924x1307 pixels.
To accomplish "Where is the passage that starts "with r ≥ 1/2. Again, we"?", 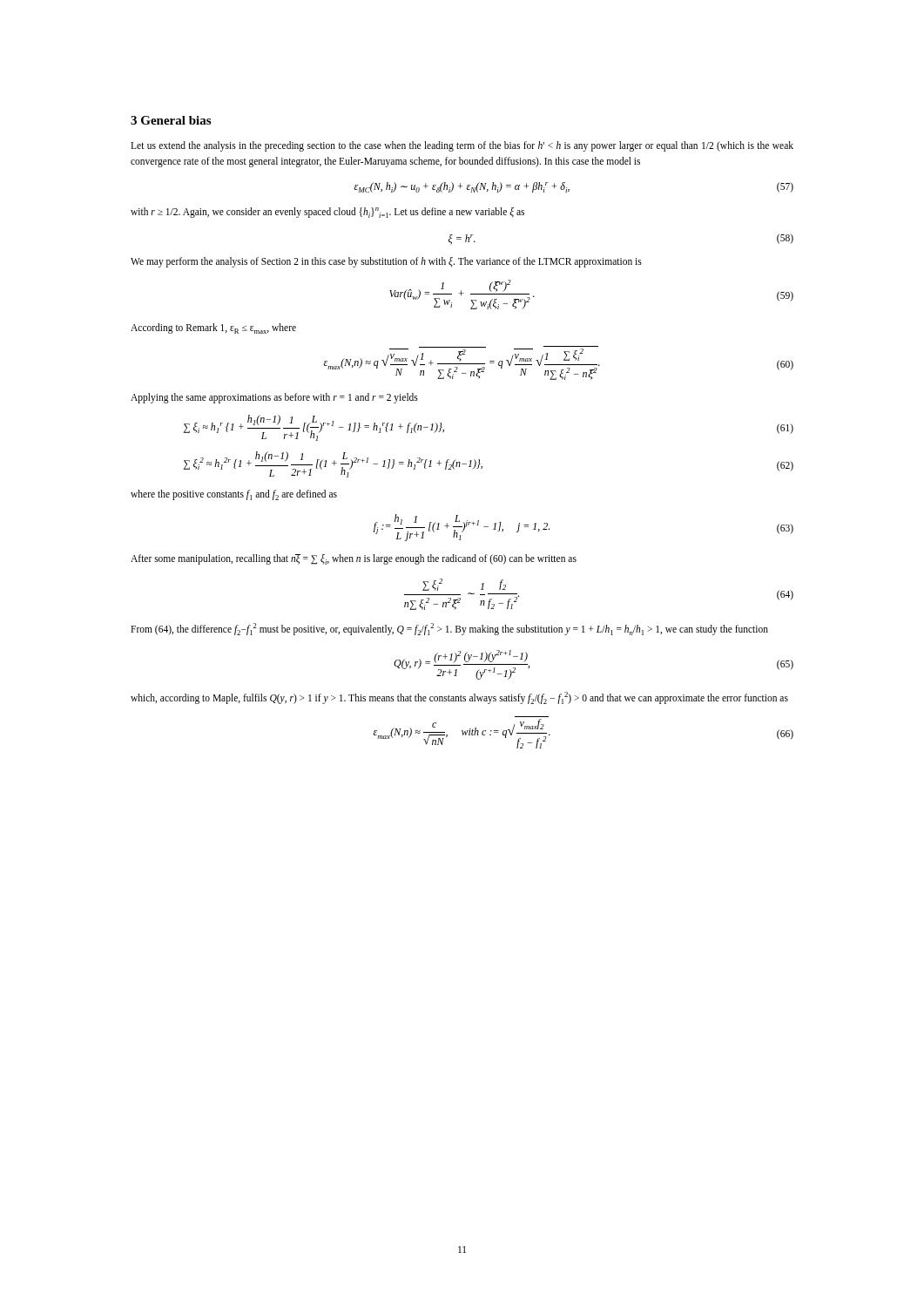I will click(x=328, y=212).
